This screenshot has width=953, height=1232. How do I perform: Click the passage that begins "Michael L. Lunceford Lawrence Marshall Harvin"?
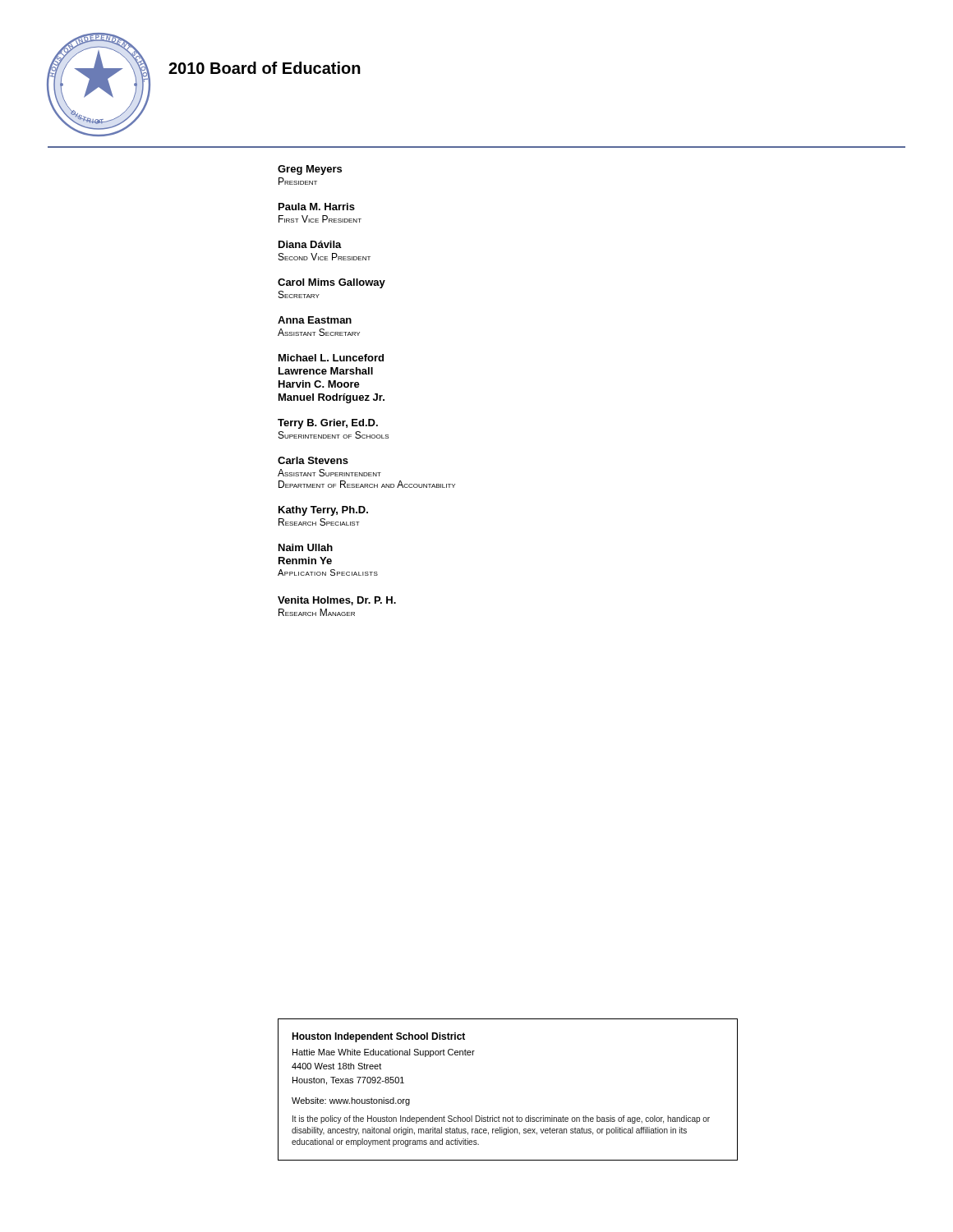click(x=331, y=358)
